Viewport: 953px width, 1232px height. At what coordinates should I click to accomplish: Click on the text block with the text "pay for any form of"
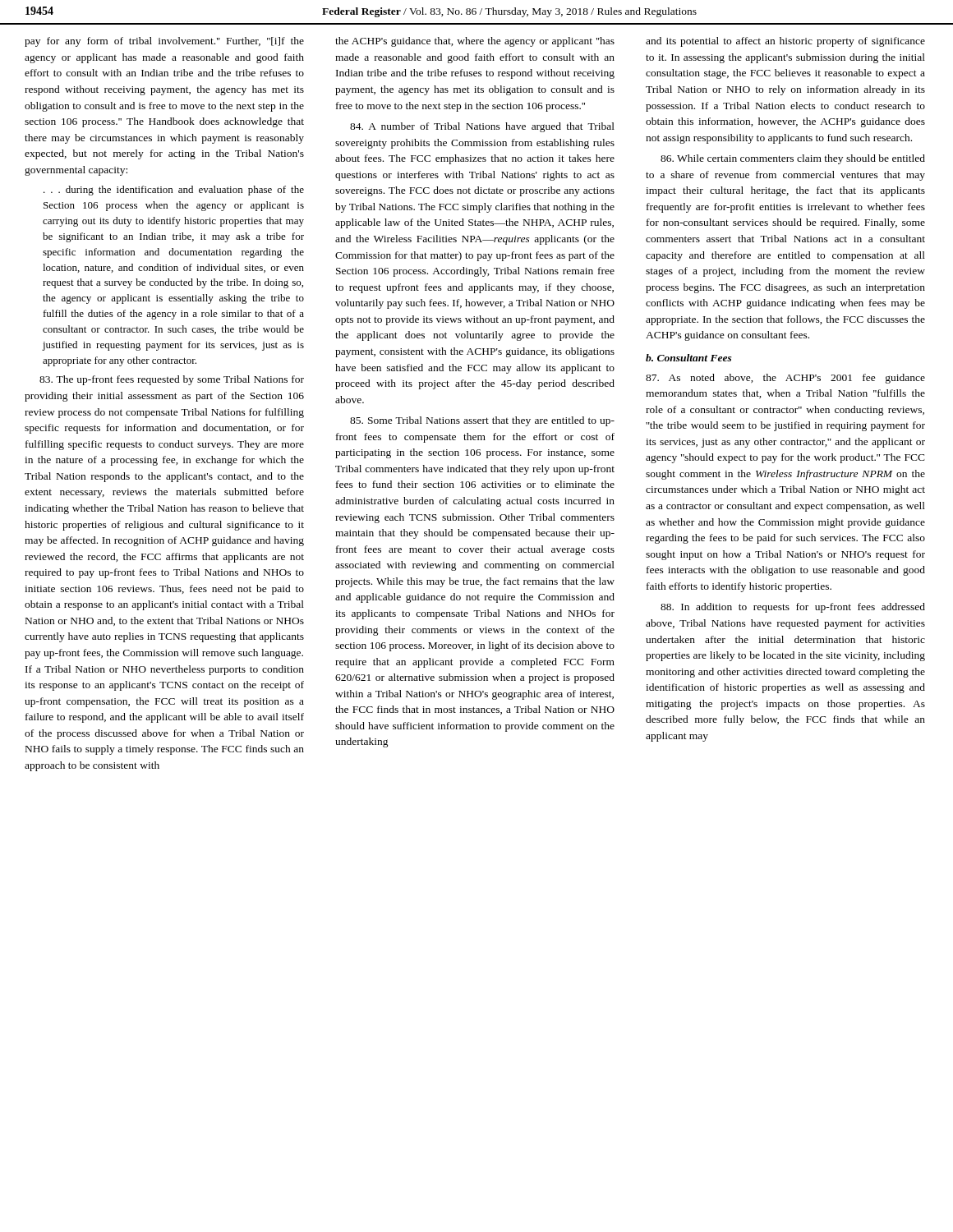coord(164,105)
